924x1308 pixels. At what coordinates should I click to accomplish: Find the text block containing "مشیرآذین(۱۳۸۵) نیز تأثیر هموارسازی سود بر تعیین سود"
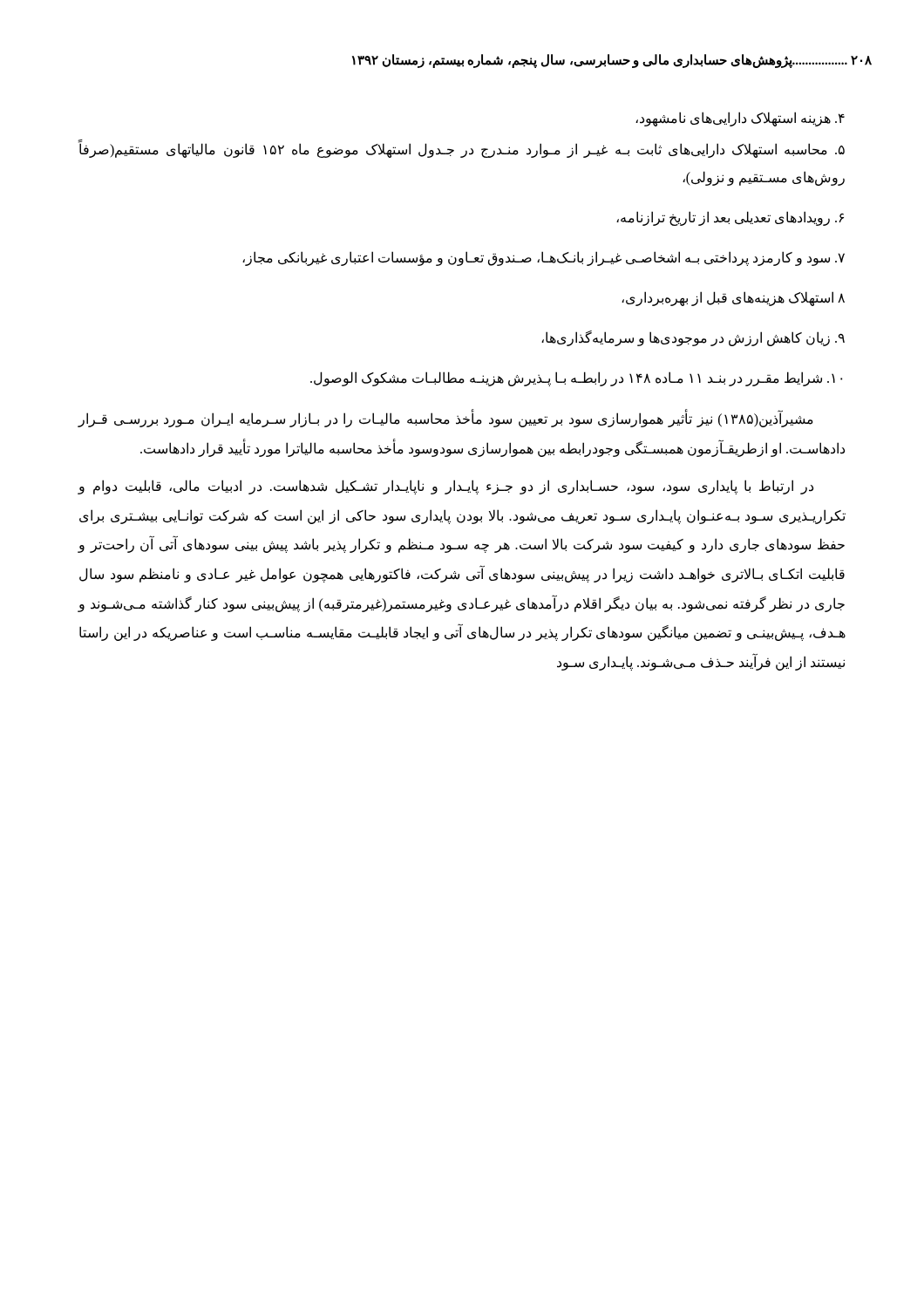tap(462, 434)
